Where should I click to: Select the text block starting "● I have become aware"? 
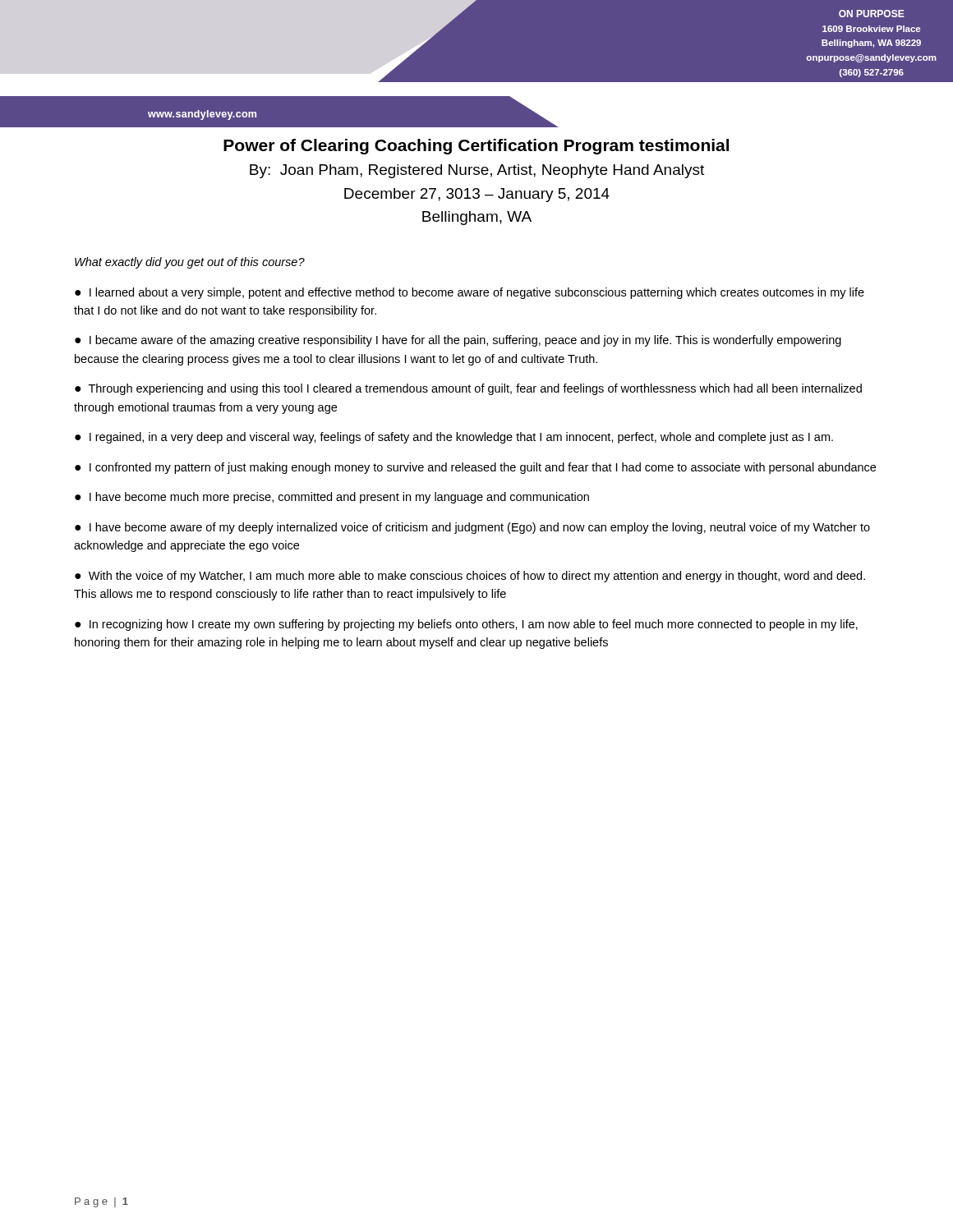pos(472,535)
